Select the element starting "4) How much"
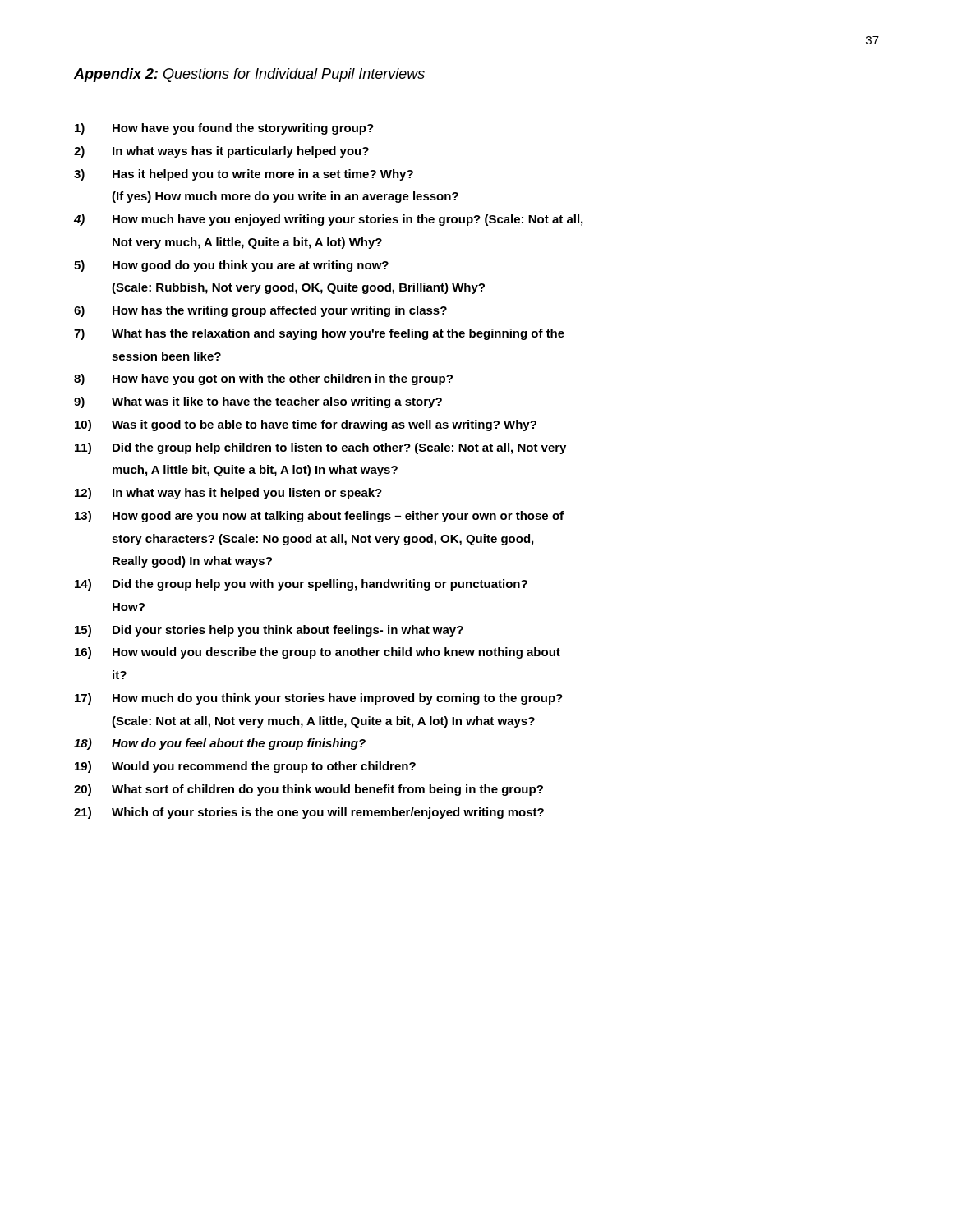 329,219
